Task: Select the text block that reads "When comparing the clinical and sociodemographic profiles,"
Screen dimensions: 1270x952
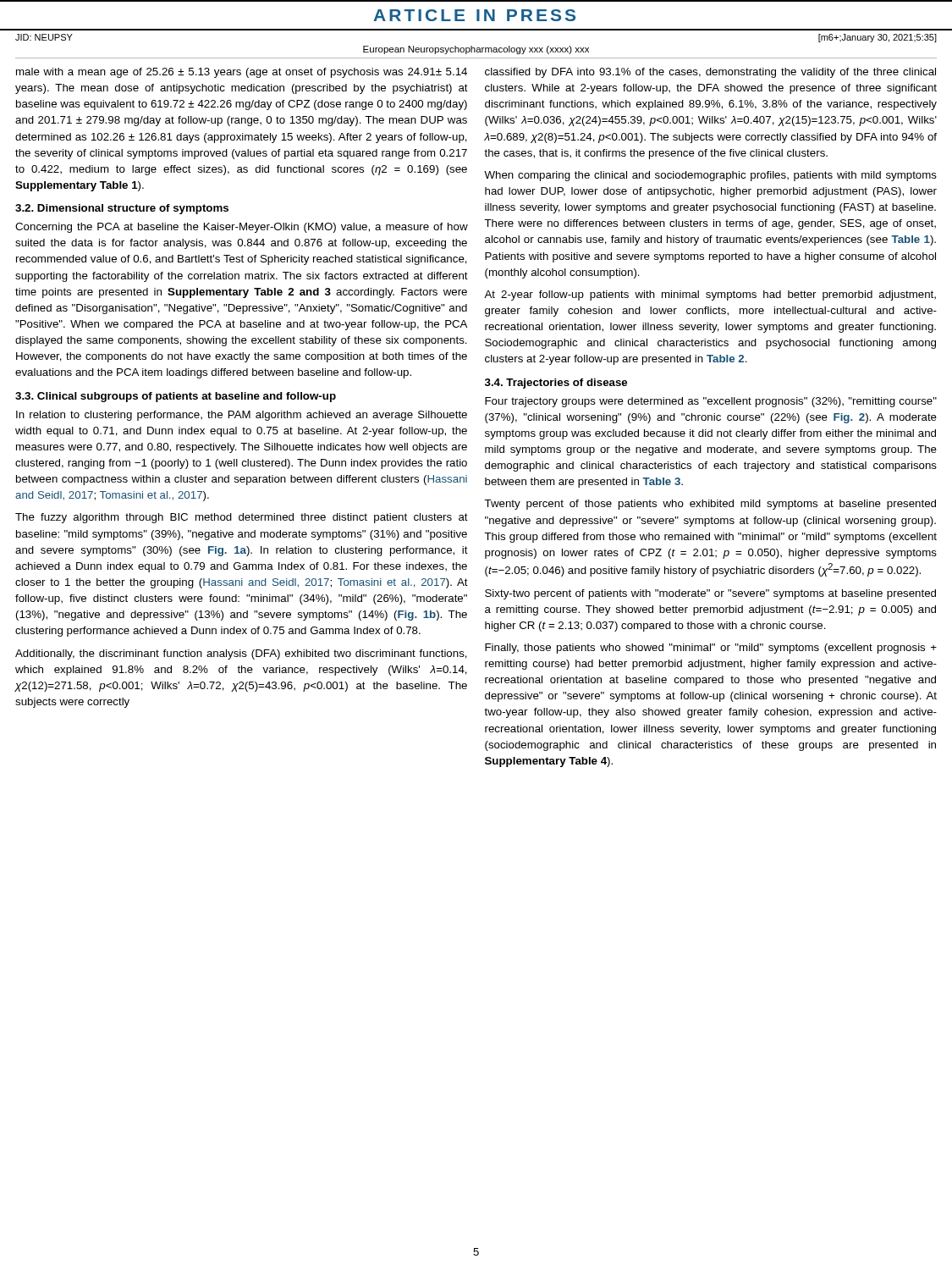Action: (x=711, y=223)
